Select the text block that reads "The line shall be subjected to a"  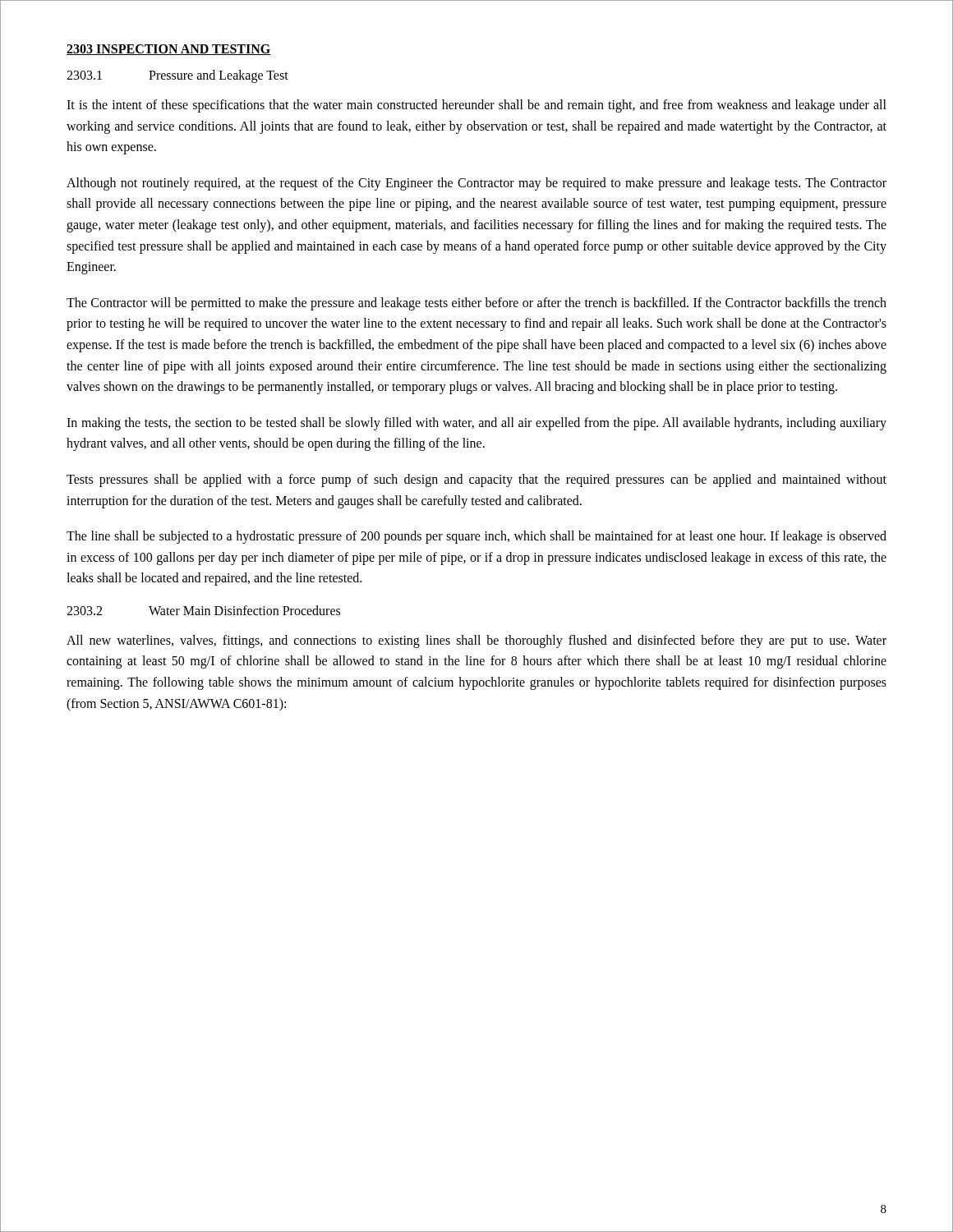(476, 557)
